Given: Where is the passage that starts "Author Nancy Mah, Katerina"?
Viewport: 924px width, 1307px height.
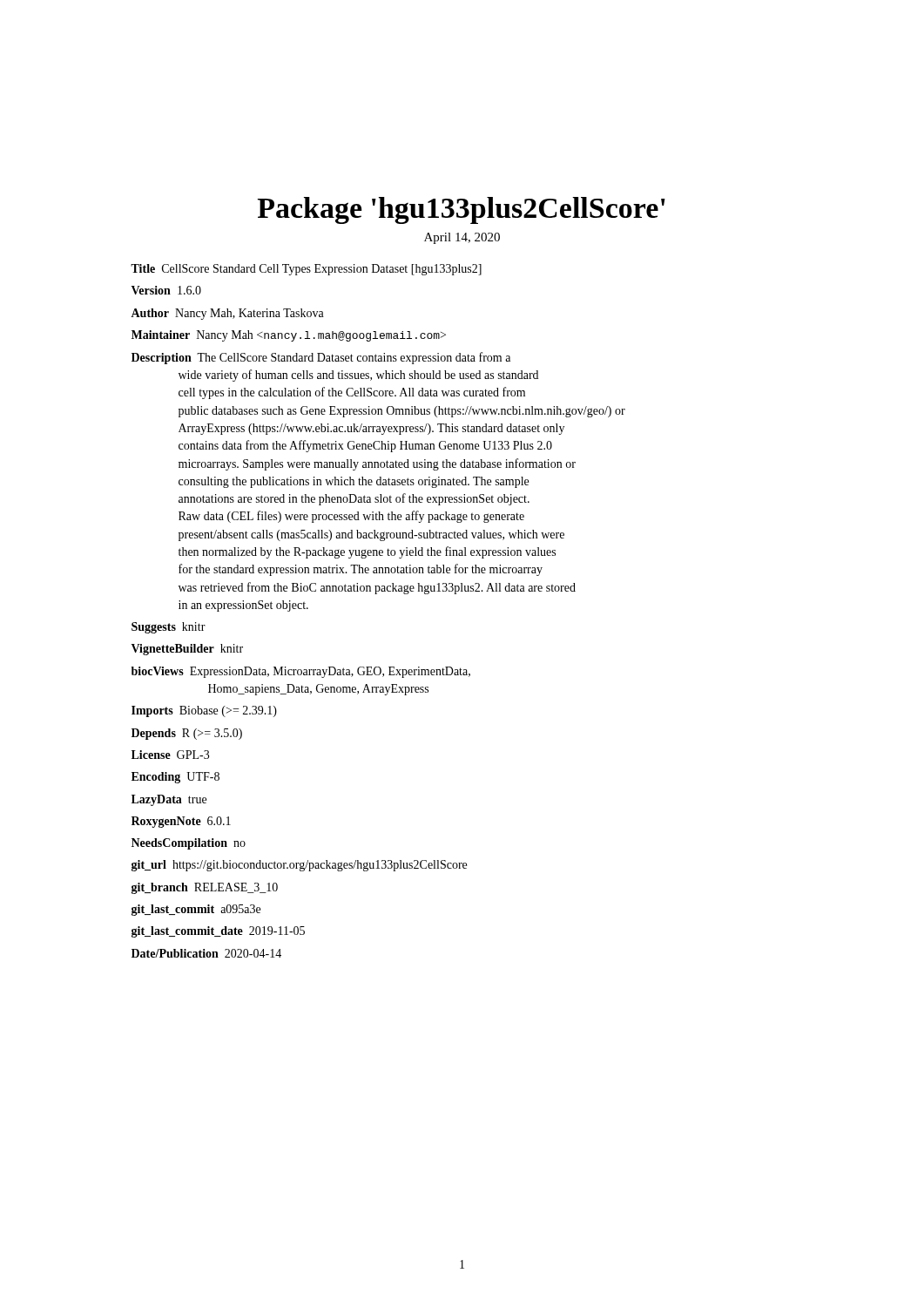Looking at the screenshot, I should coord(227,313).
